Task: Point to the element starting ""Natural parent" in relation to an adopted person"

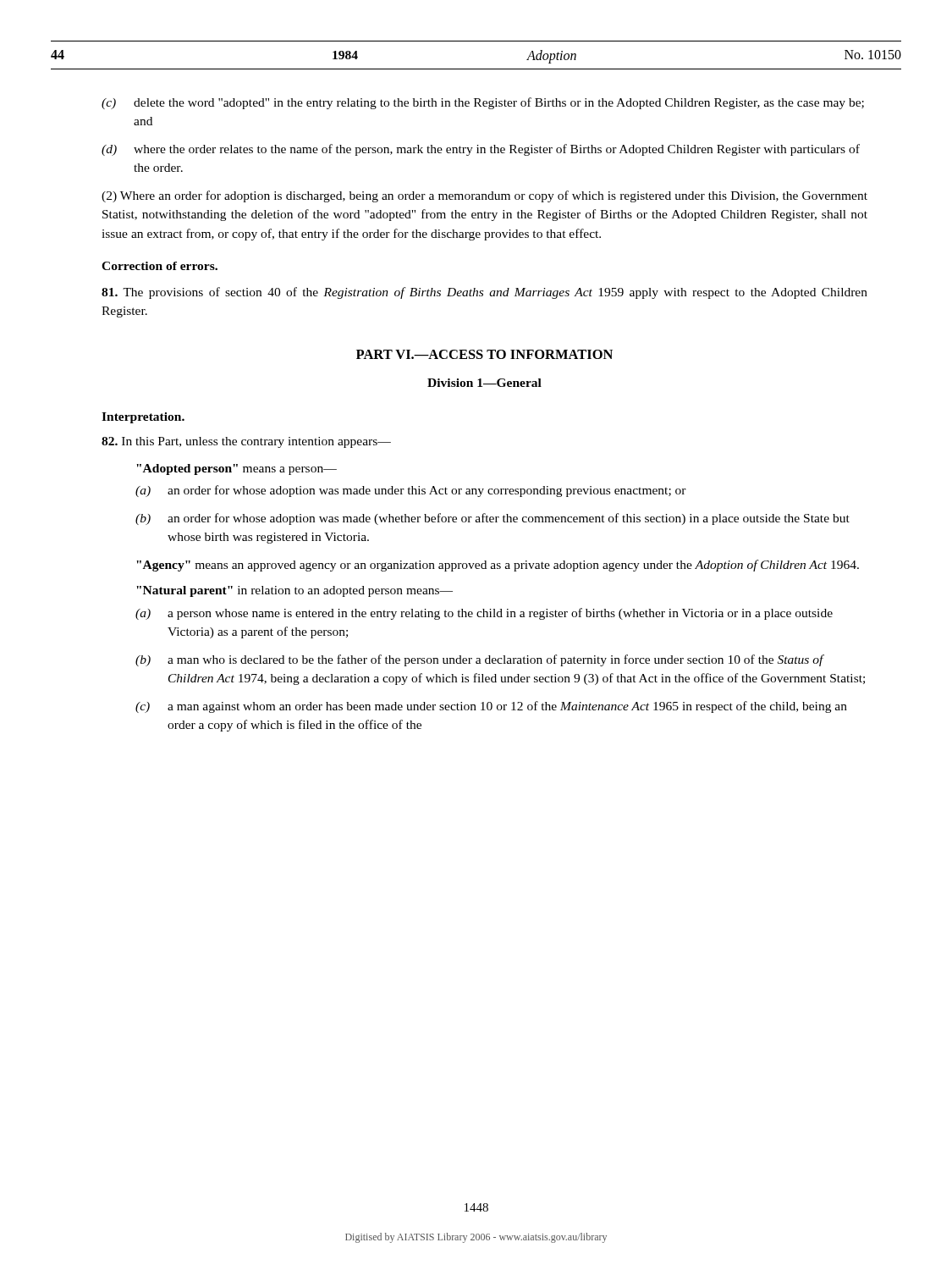Action: point(294,590)
